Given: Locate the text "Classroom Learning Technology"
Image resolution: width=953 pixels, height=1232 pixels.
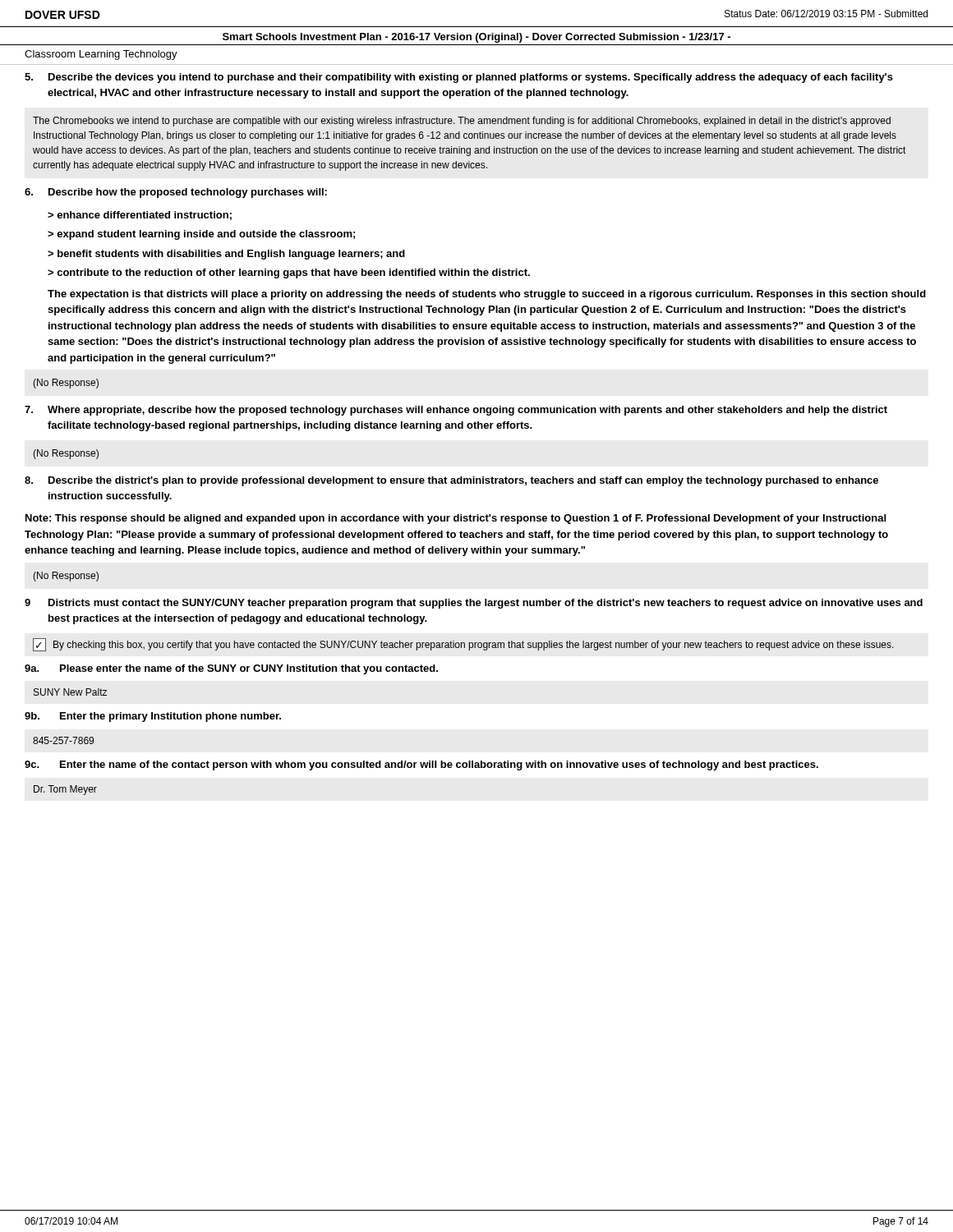Looking at the screenshot, I should (101, 54).
